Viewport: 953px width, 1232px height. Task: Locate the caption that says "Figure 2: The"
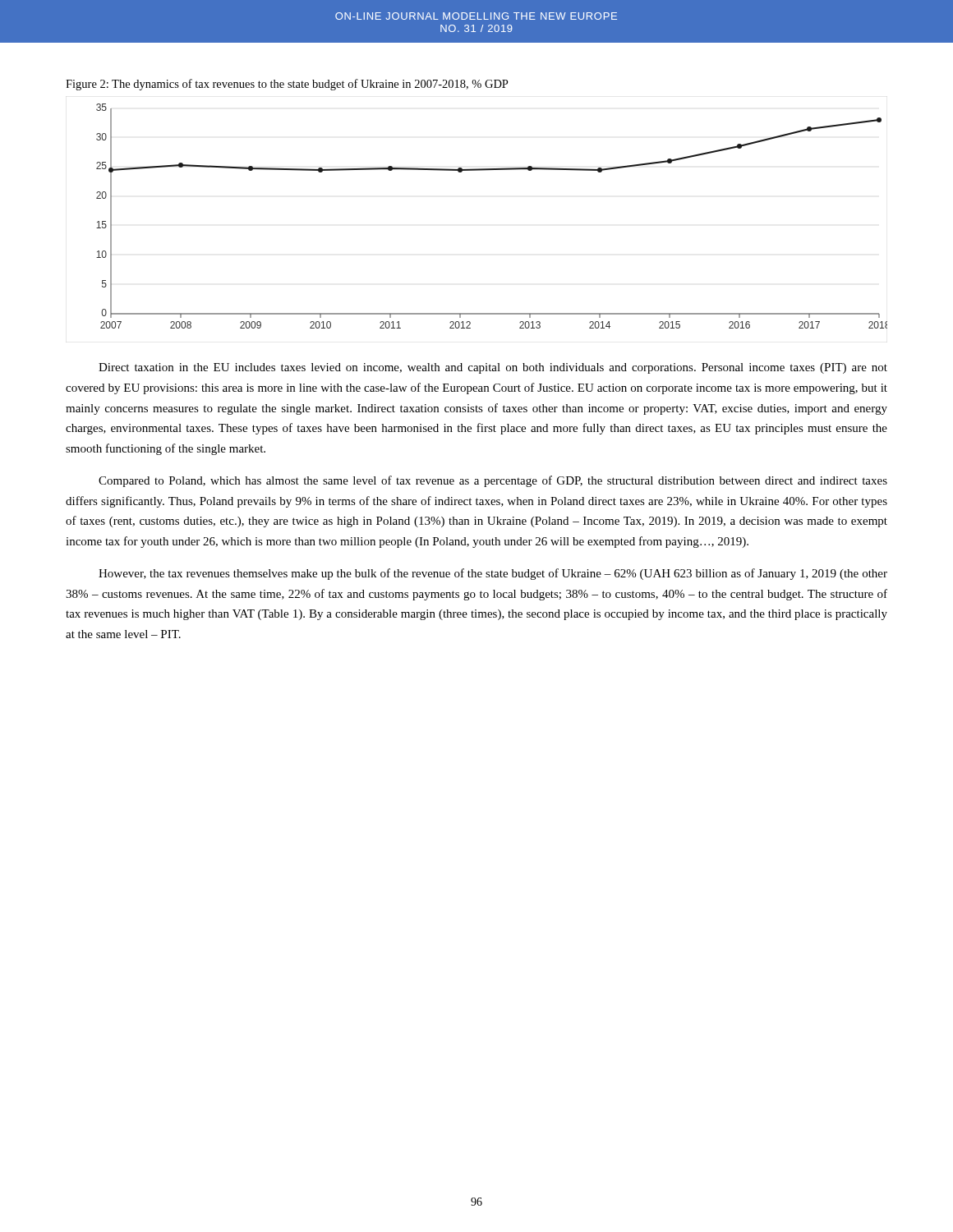coord(287,84)
